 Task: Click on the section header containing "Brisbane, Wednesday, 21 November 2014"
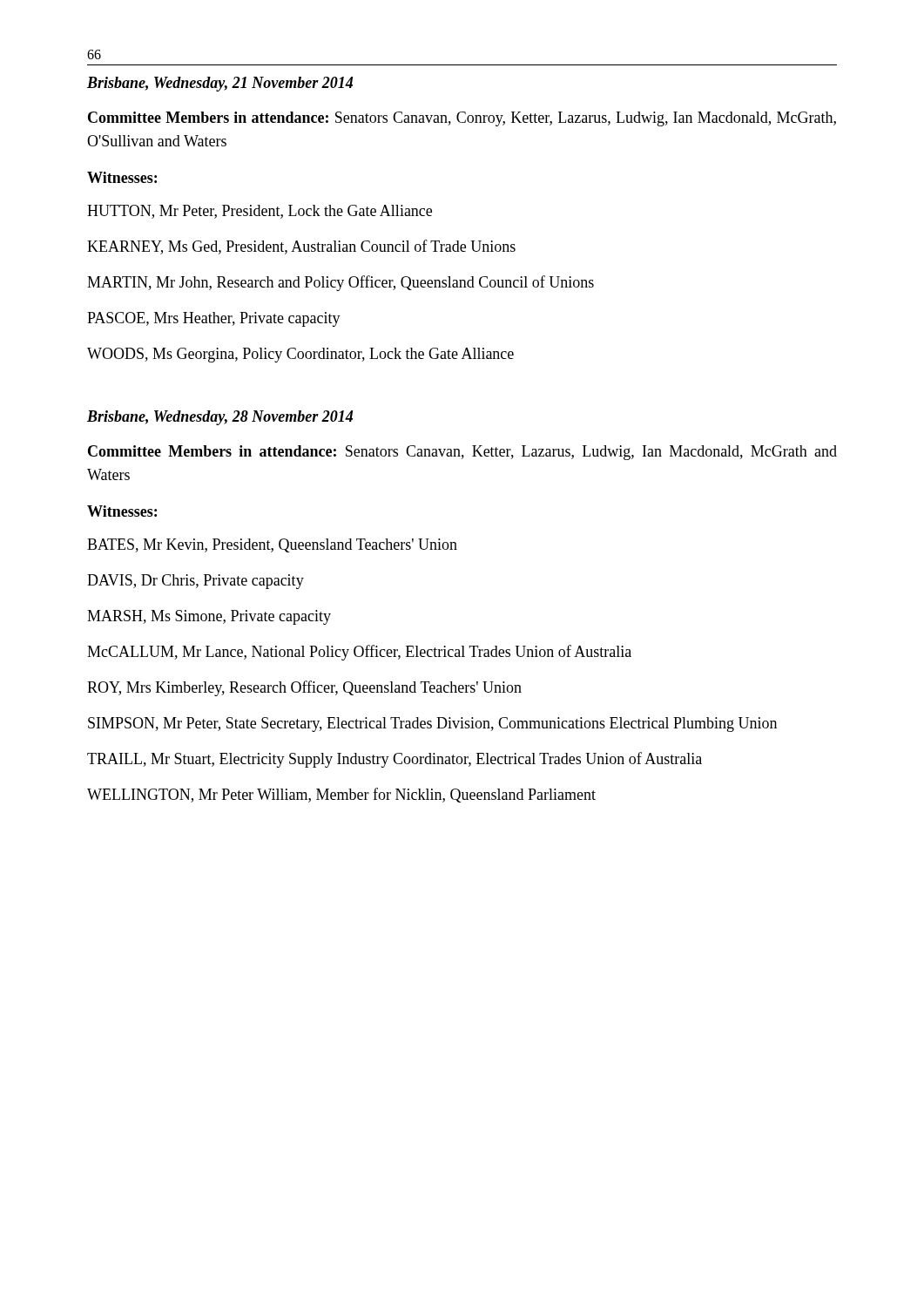click(x=220, y=83)
